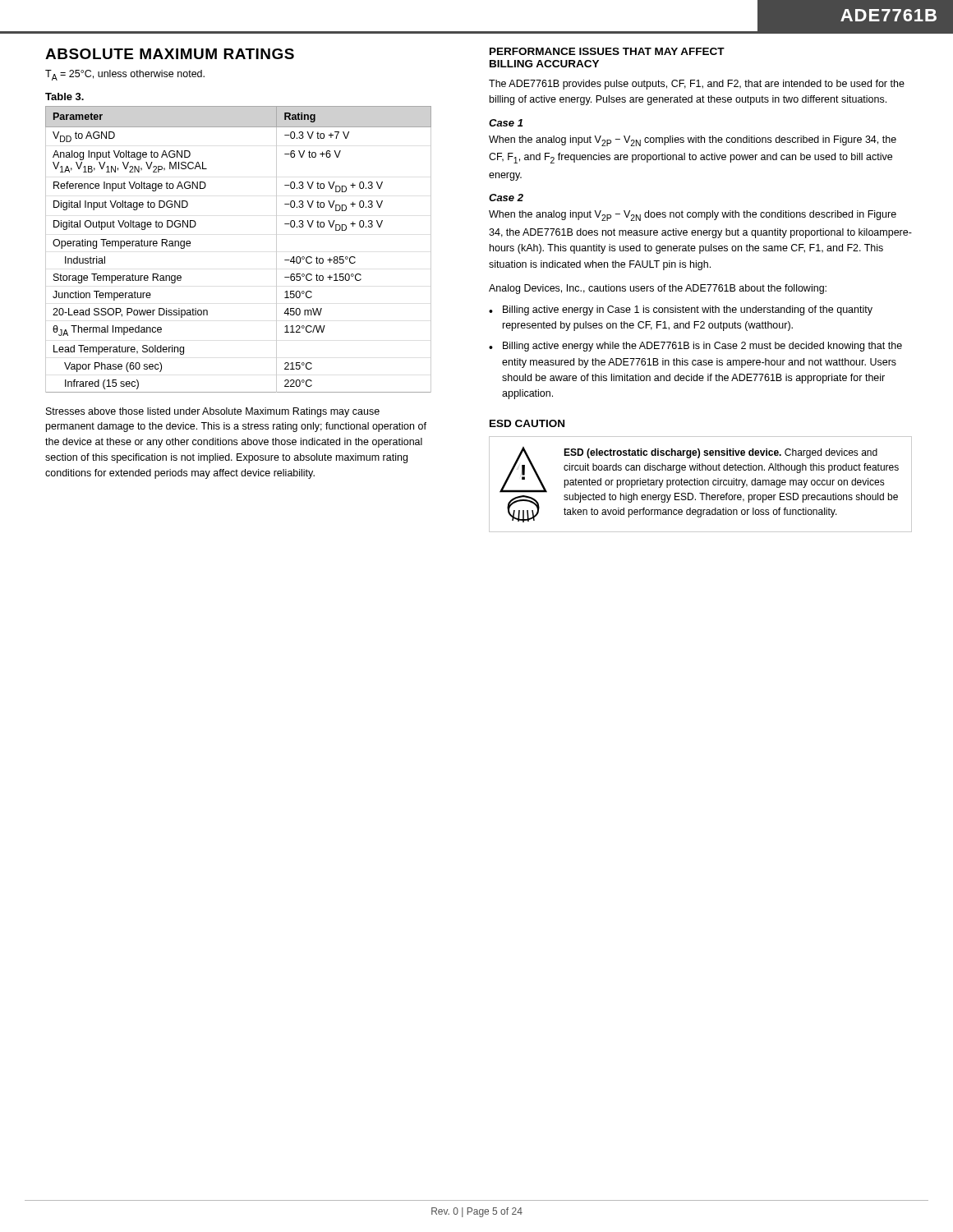Find the text block that reads "! ESD (electrostatic discharge) sensitive device. Charged devices"
The image size is (953, 1232).
700,484
